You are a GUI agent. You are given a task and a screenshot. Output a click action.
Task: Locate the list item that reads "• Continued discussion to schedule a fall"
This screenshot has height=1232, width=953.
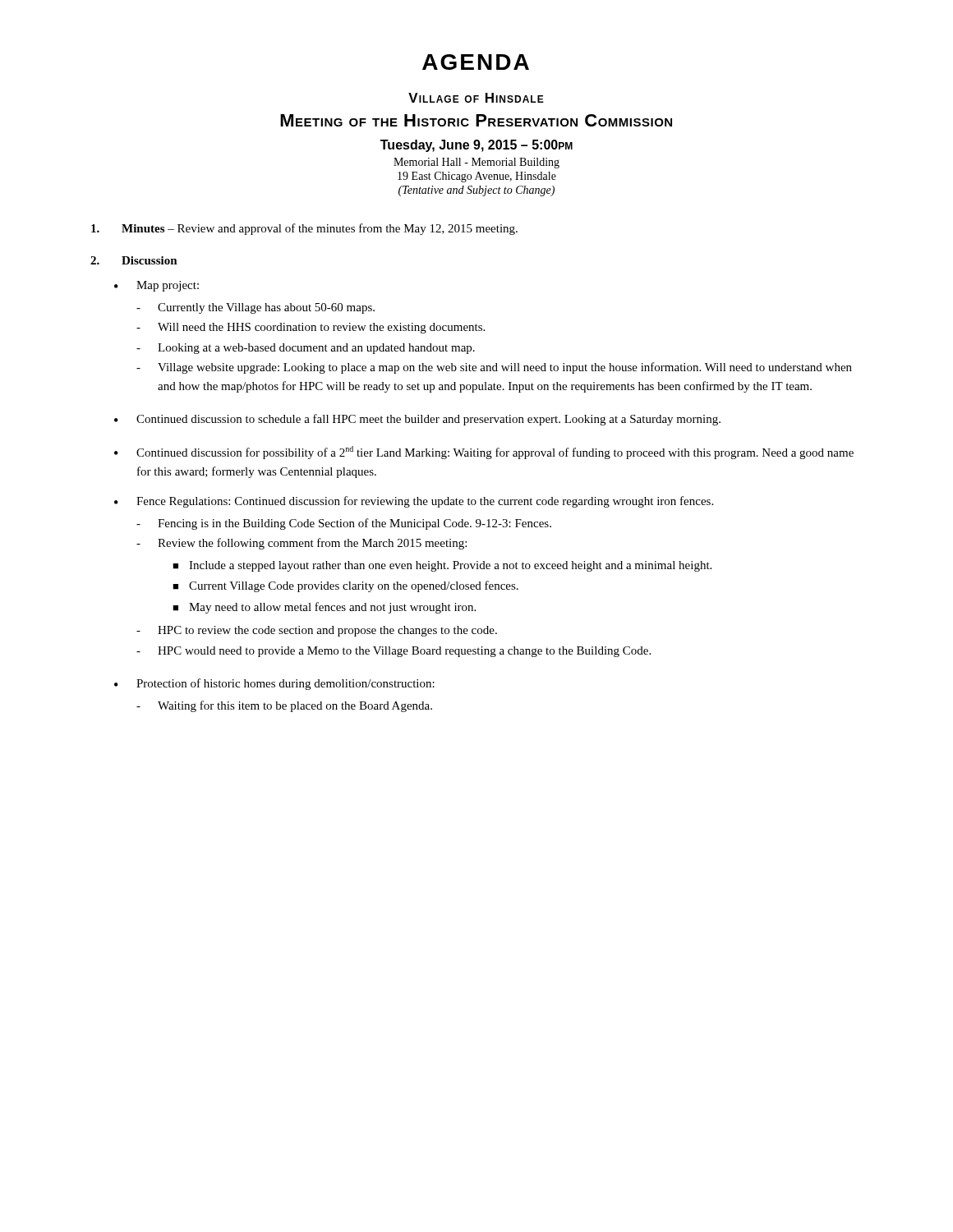tap(488, 421)
